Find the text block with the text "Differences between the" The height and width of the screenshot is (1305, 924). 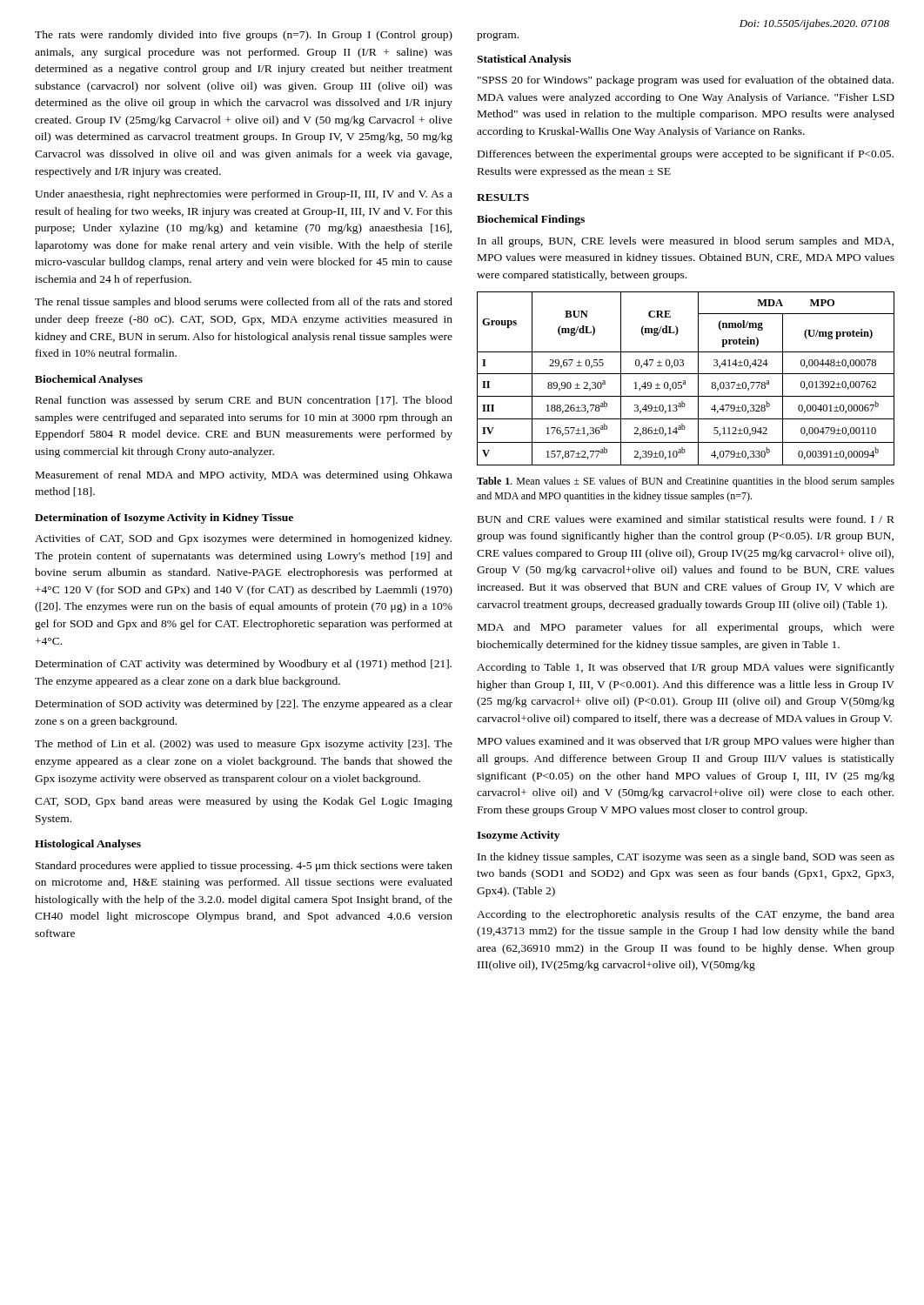coord(686,163)
